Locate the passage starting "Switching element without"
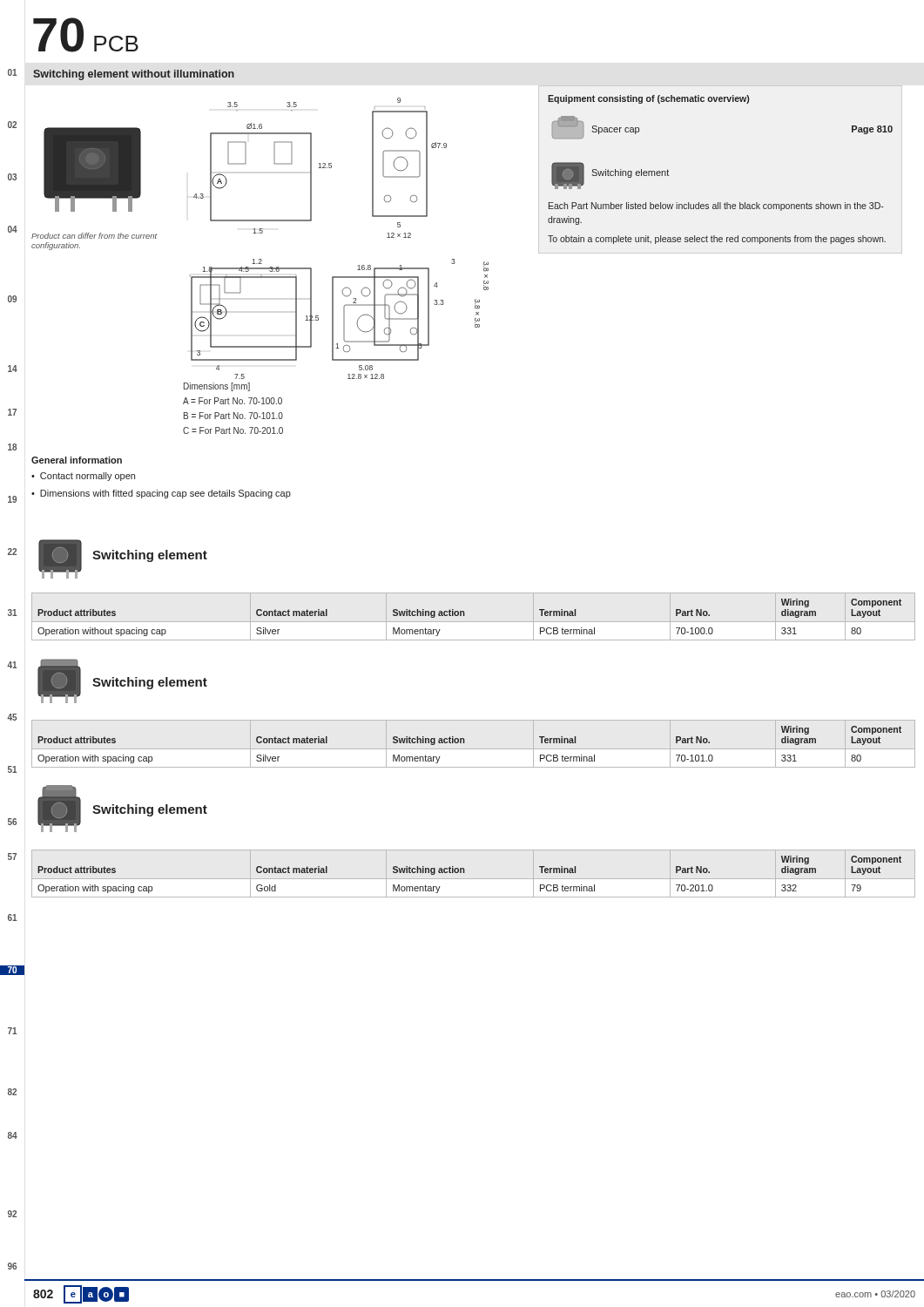The height and width of the screenshot is (1307, 924). 134,74
